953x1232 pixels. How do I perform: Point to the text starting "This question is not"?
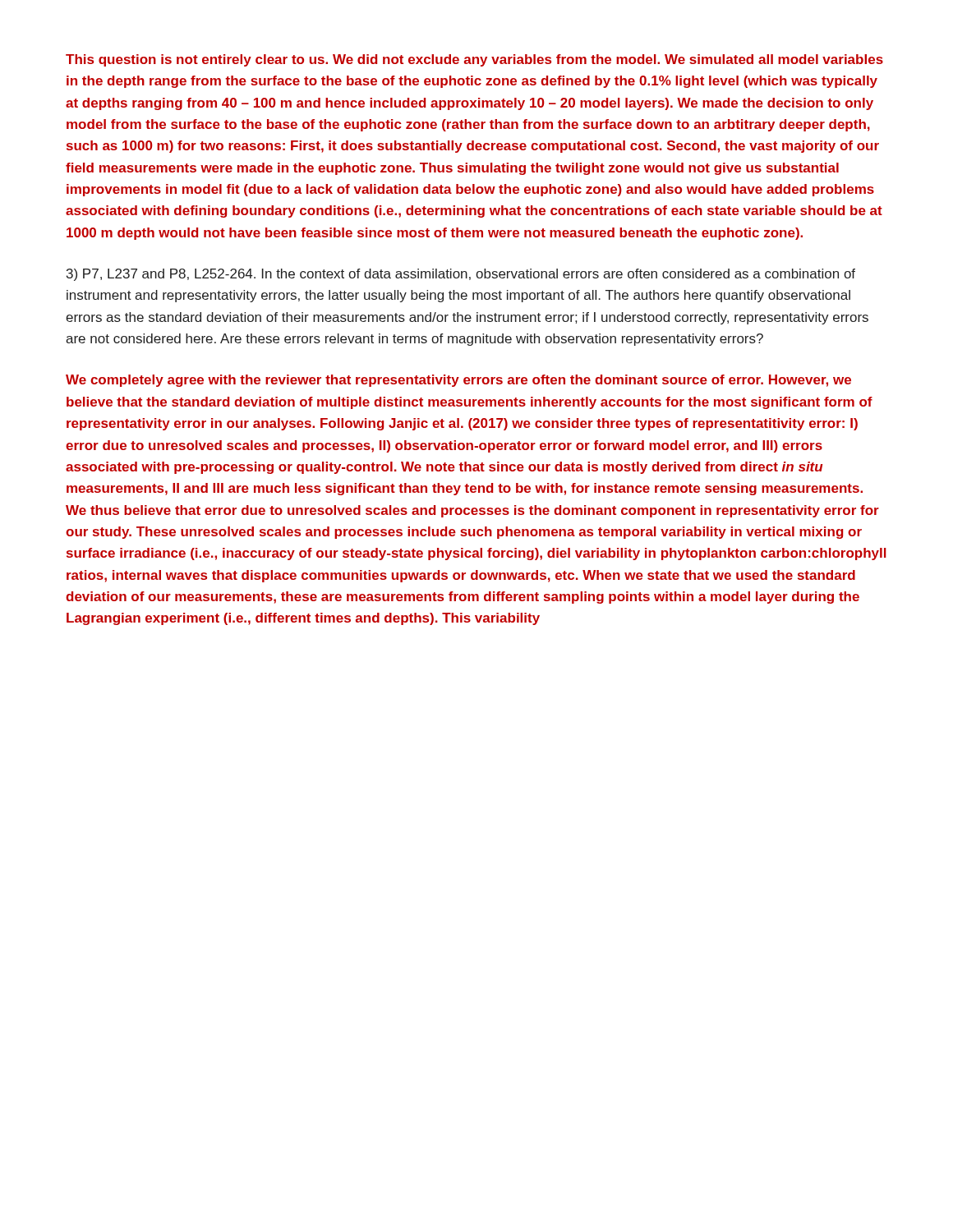point(474,146)
